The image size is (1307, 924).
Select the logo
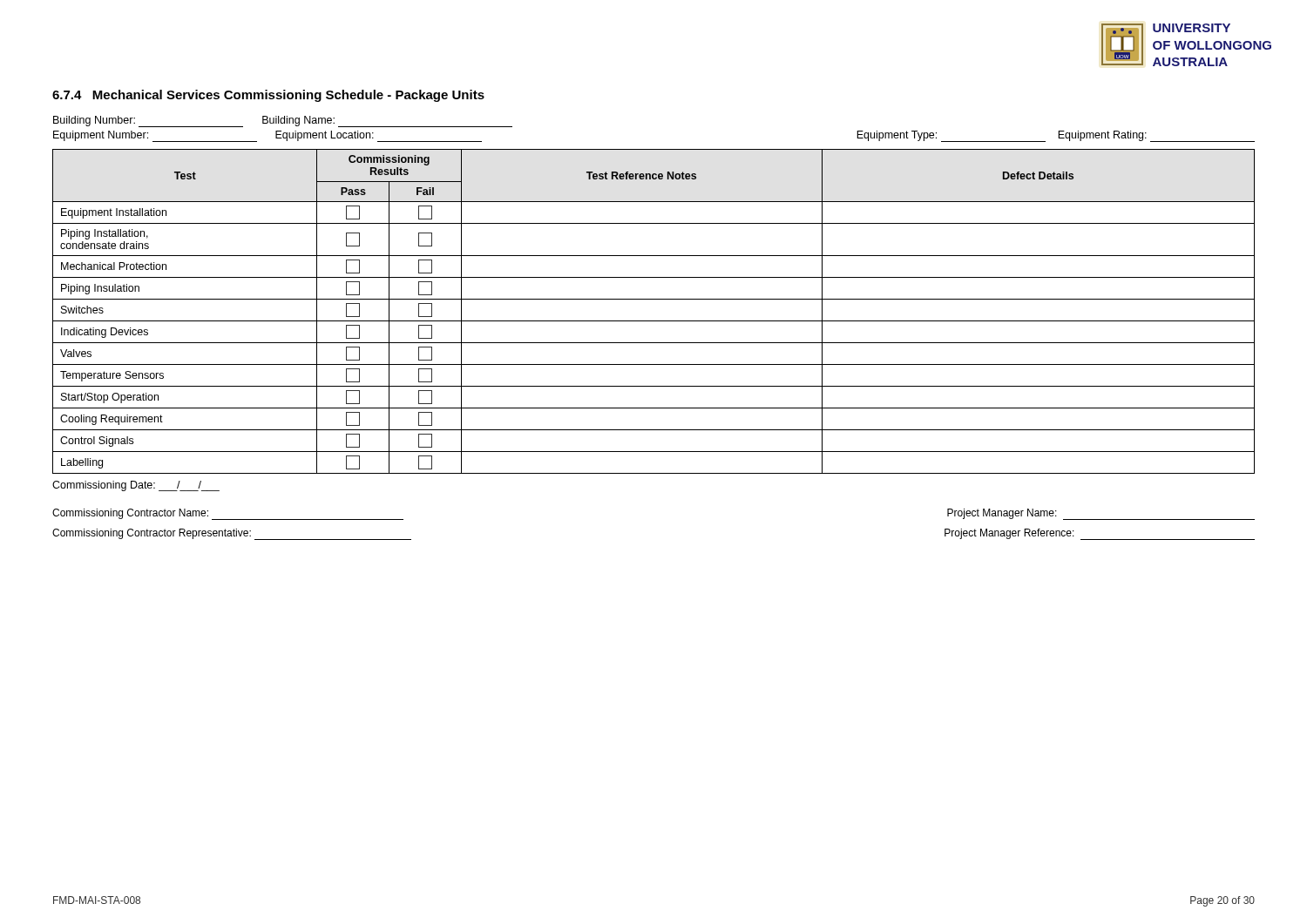pos(1185,45)
